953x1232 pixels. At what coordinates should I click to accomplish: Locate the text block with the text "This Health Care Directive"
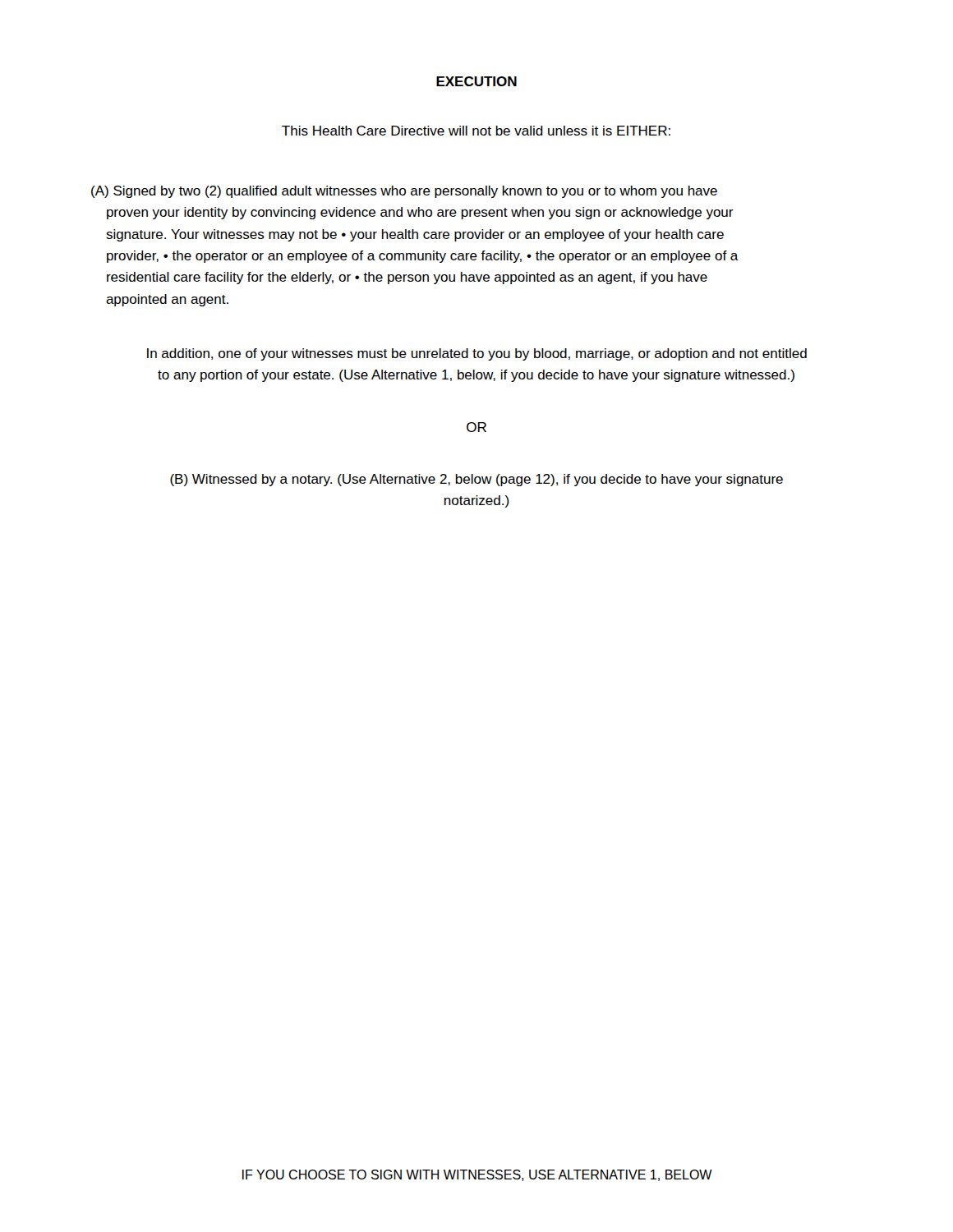click(x=476, y=131)
